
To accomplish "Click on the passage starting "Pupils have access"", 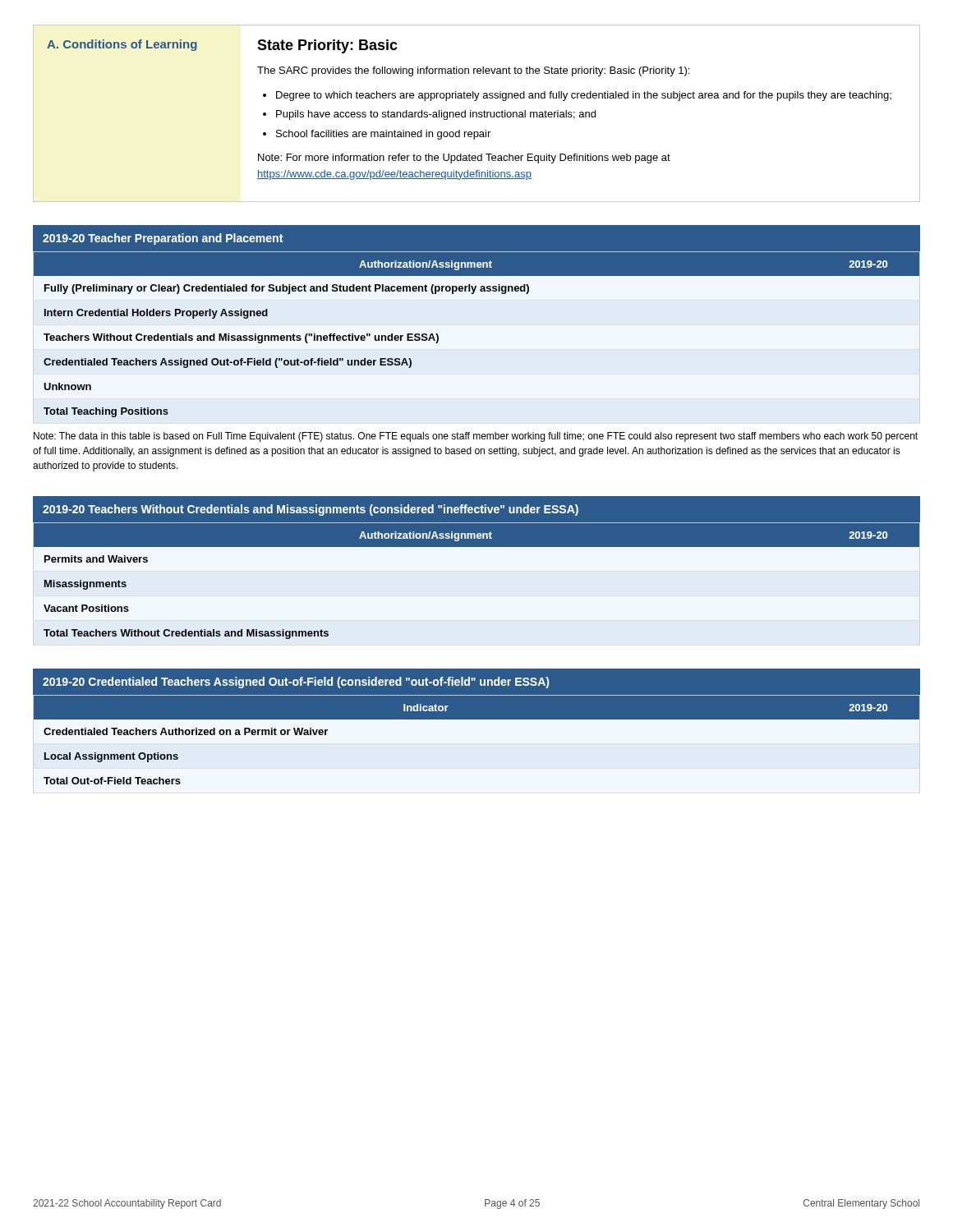I will coord(436,114).
